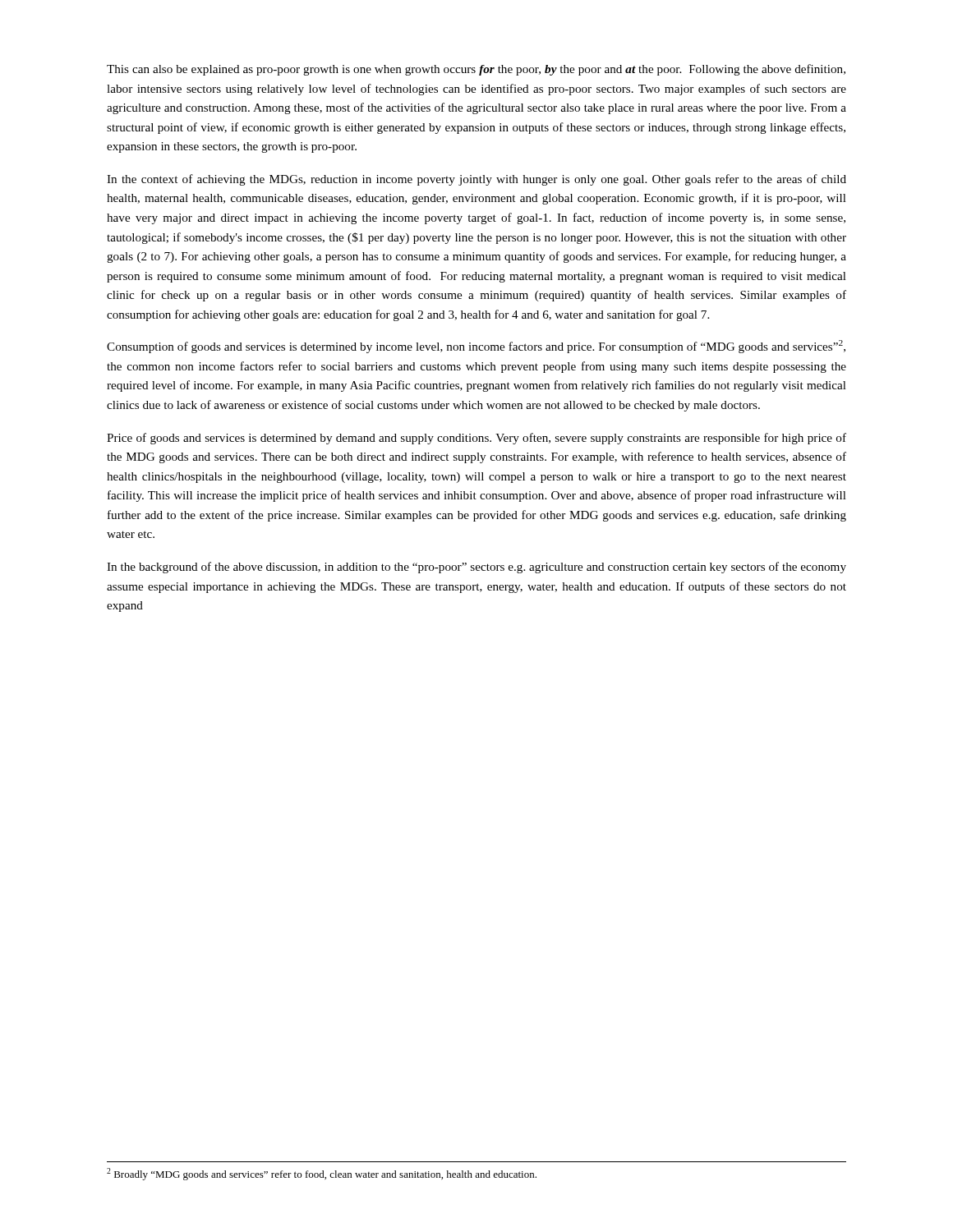This screenshot has height=1232, width=953.
Task: Find the text block with the text "Consumption of goods and"
Action: pos(476,375)
